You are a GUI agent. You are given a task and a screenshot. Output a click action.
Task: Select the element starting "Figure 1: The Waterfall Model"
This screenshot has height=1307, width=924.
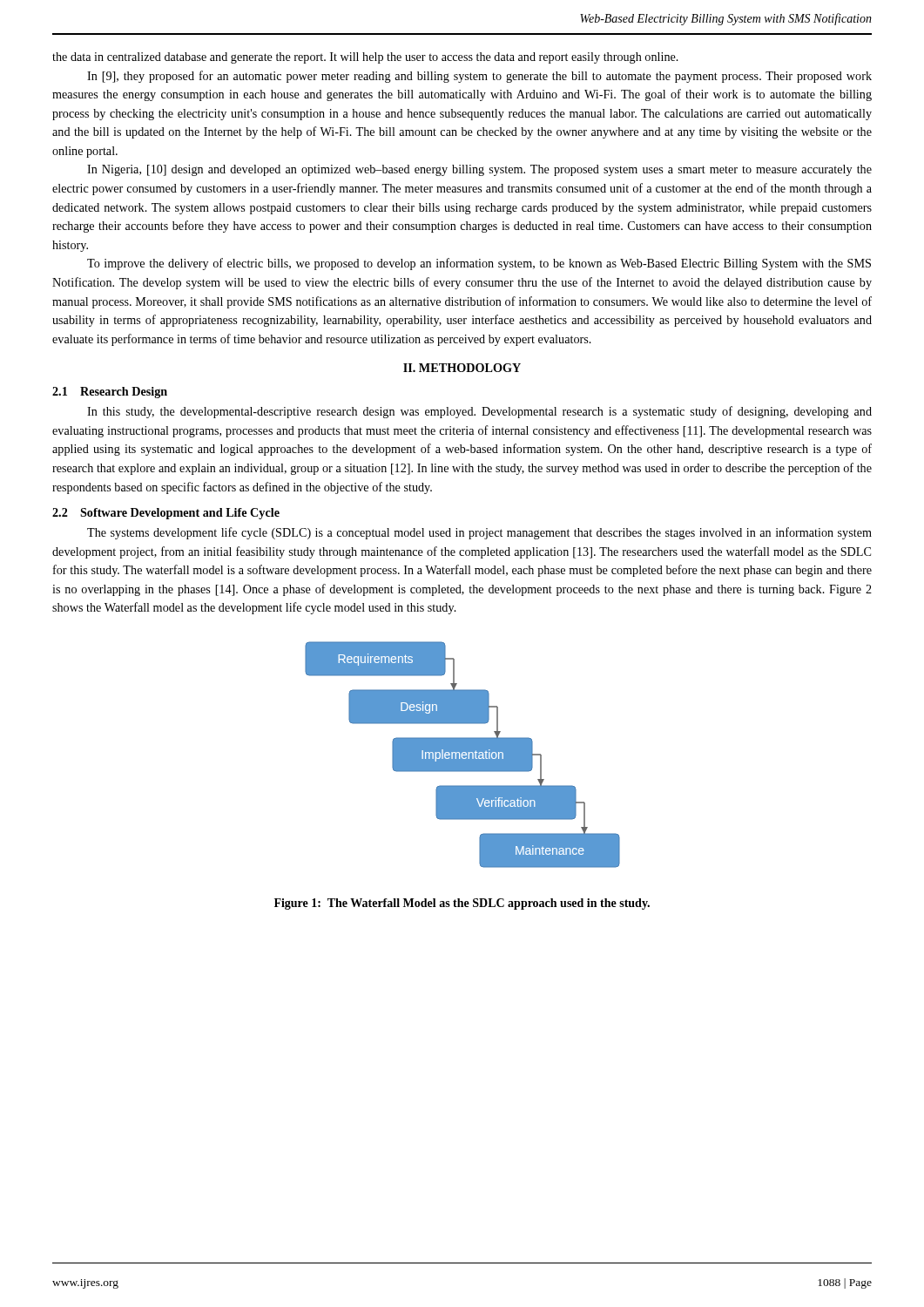pyautogui.click(x=462, y=903)
